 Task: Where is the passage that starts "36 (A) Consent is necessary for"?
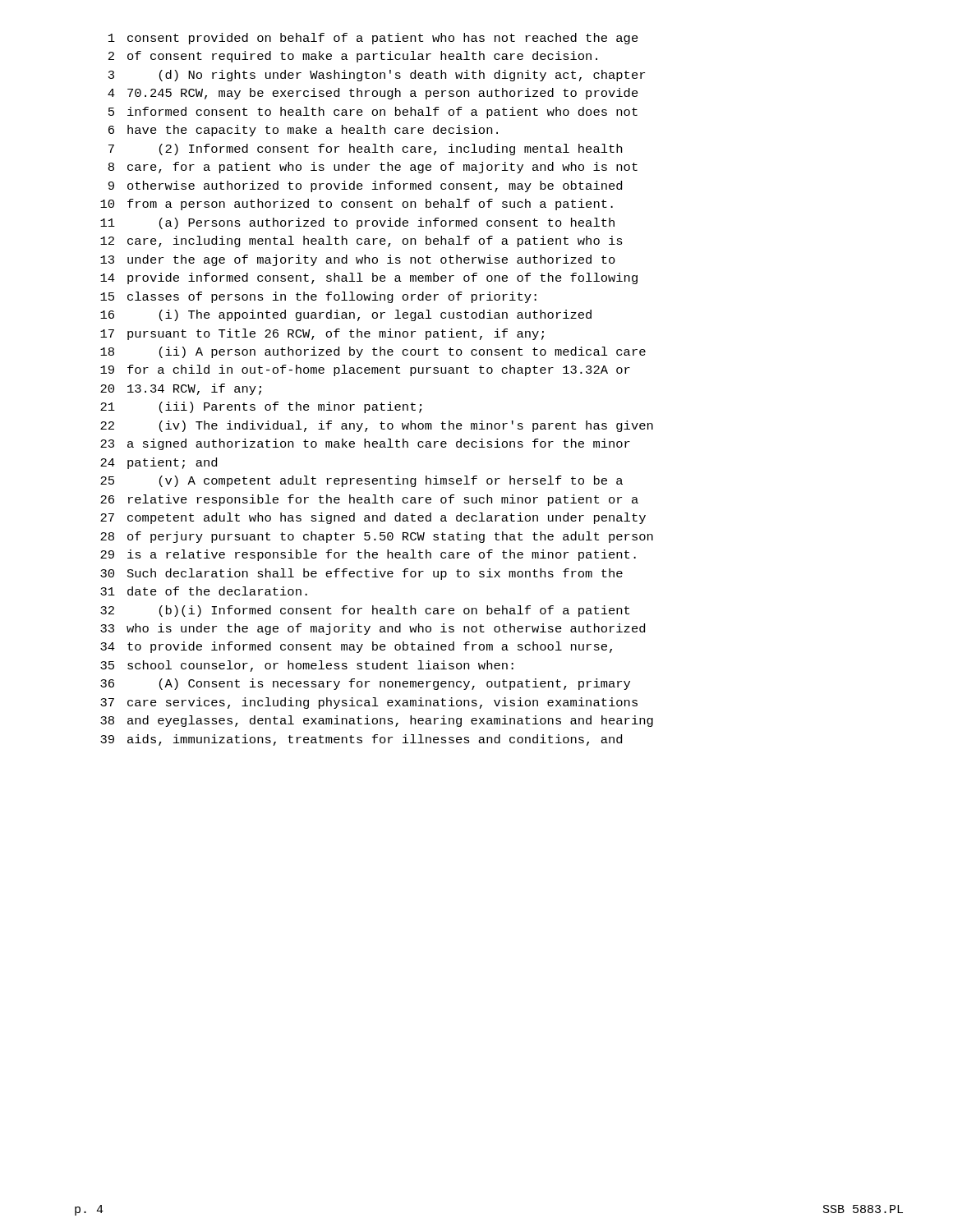[x=489, y=685]
